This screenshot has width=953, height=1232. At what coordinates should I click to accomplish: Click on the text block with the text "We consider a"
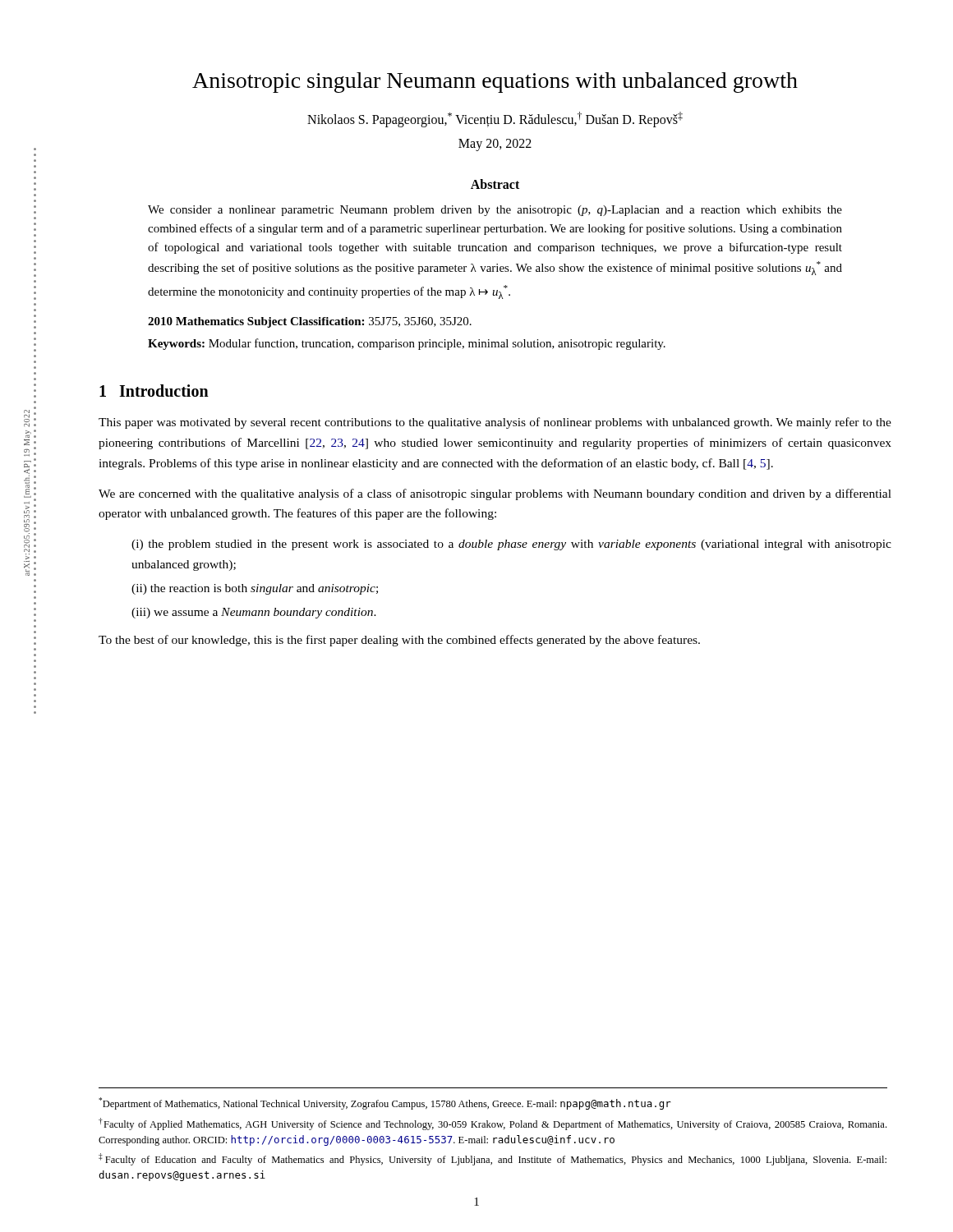(x=495, y=252)
